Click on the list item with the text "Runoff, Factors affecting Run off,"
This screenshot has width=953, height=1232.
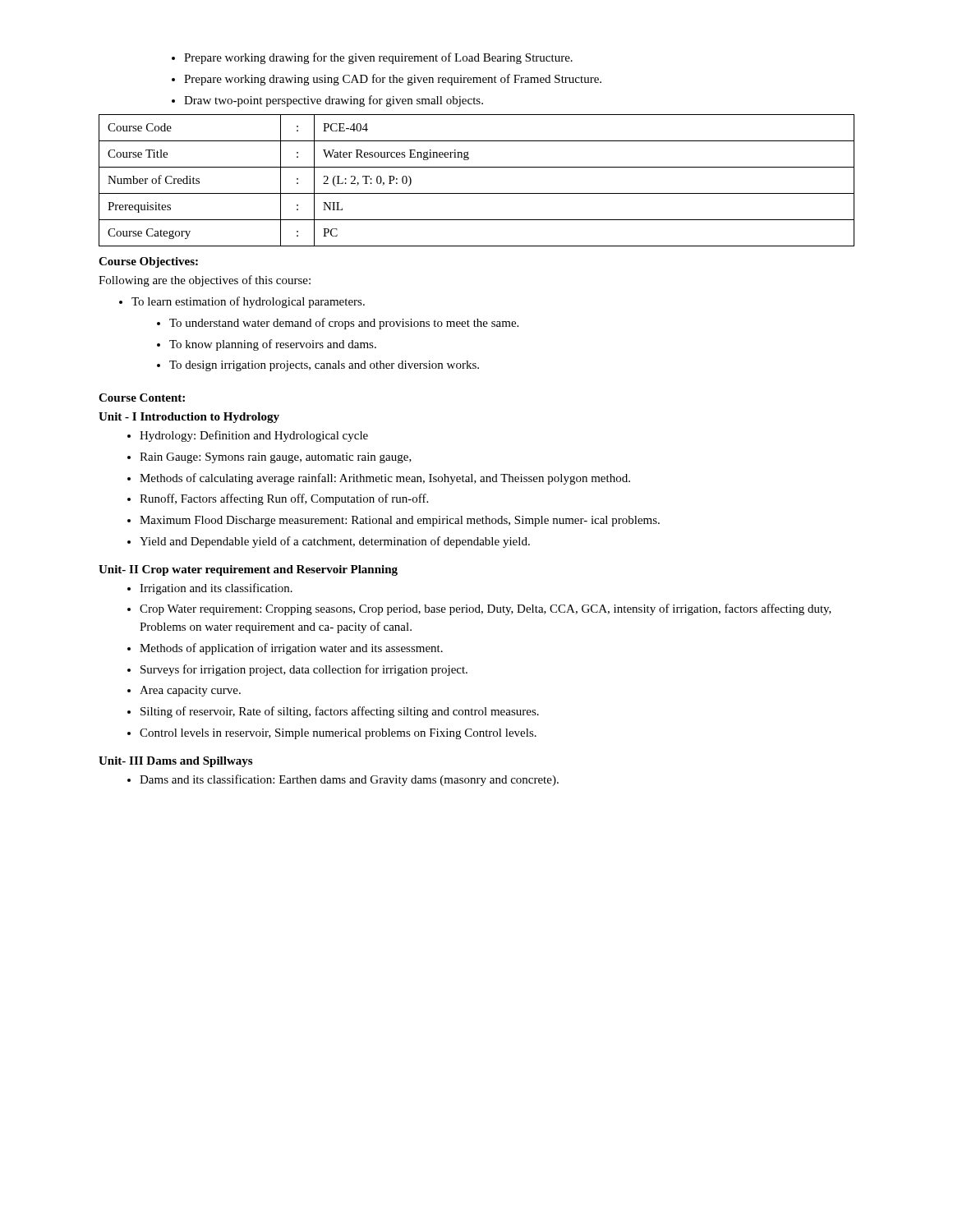coord(278,499)
